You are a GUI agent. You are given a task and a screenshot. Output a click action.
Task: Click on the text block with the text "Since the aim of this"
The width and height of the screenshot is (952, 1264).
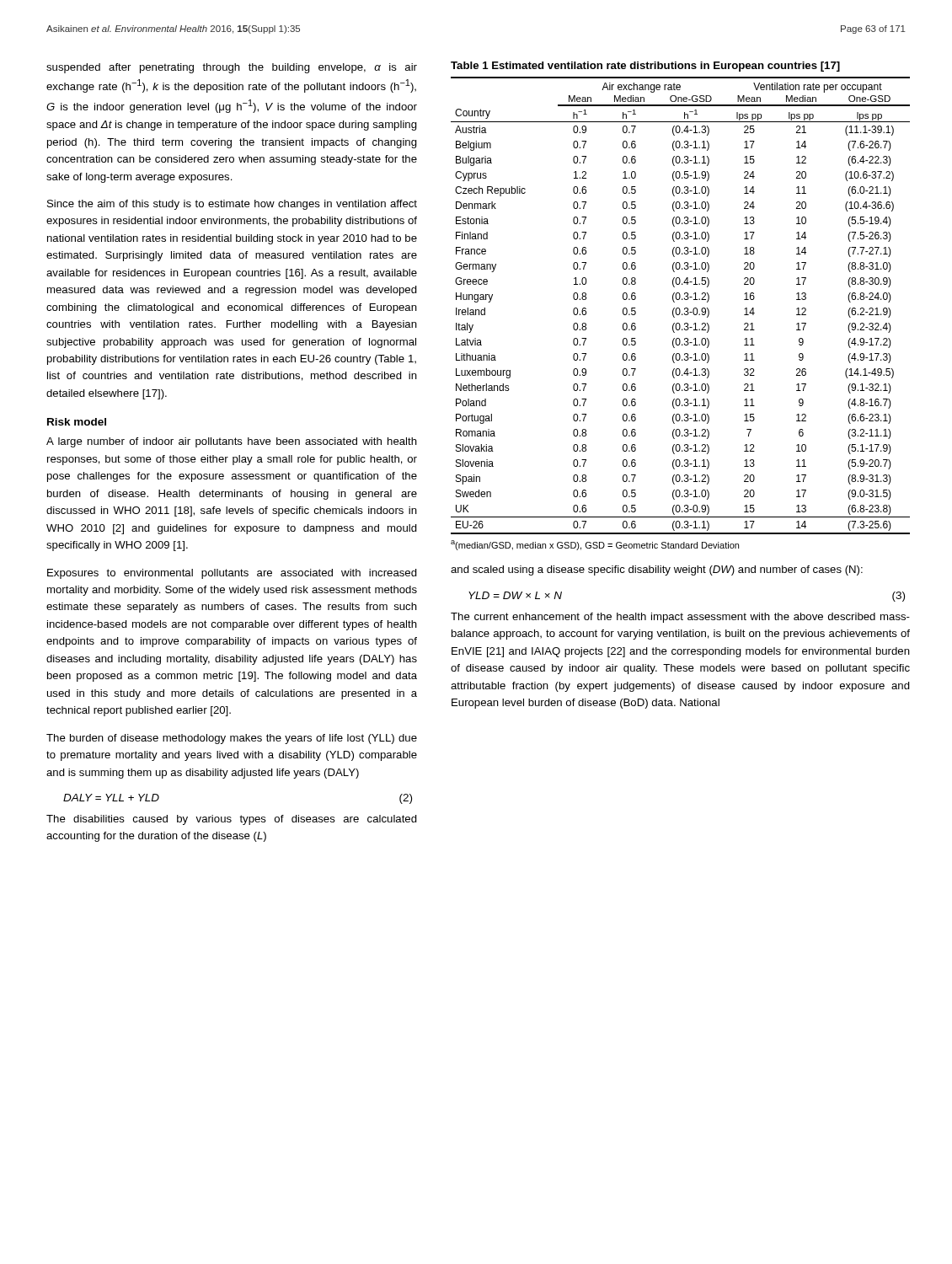coord(232,298)
